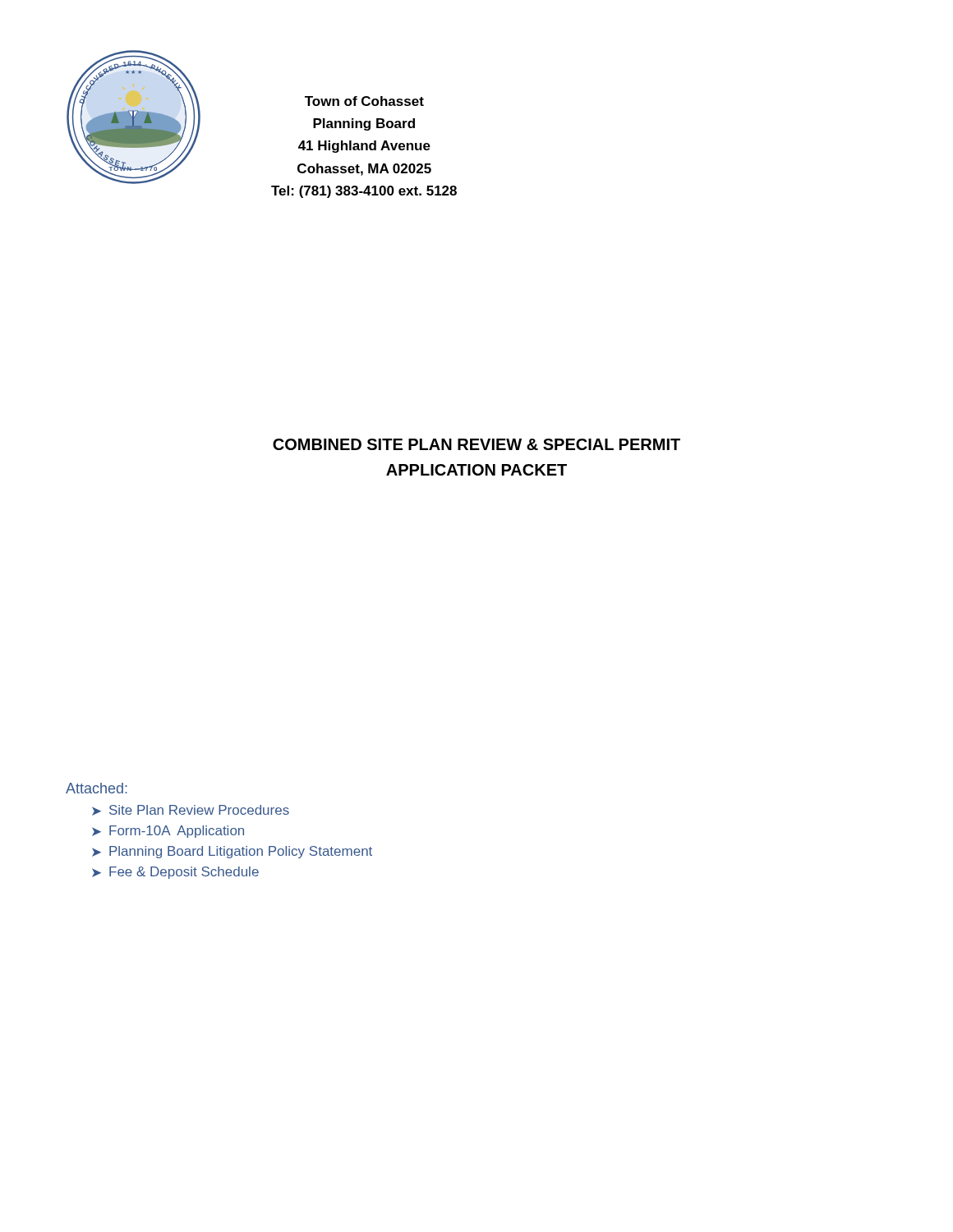Image resolution: width=953 pixels, height=1232 pixels.
Task: Point to "➤Site Plan Review Procedures"
Action: pyautogui.click(x=190, y=811)
